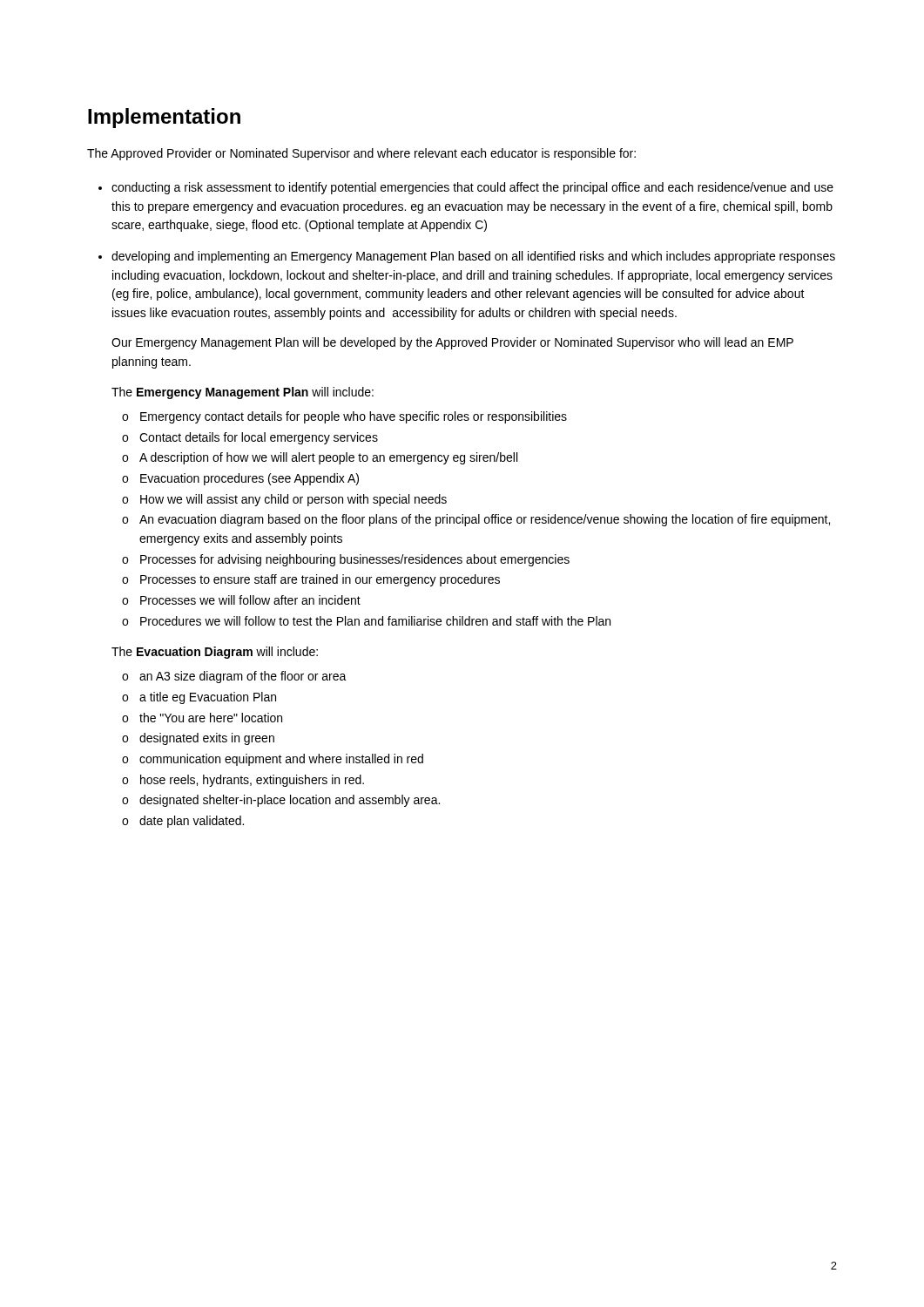
Task: Locate the text "Contact details for local emergency services"
Action: (x=259, y=437)
